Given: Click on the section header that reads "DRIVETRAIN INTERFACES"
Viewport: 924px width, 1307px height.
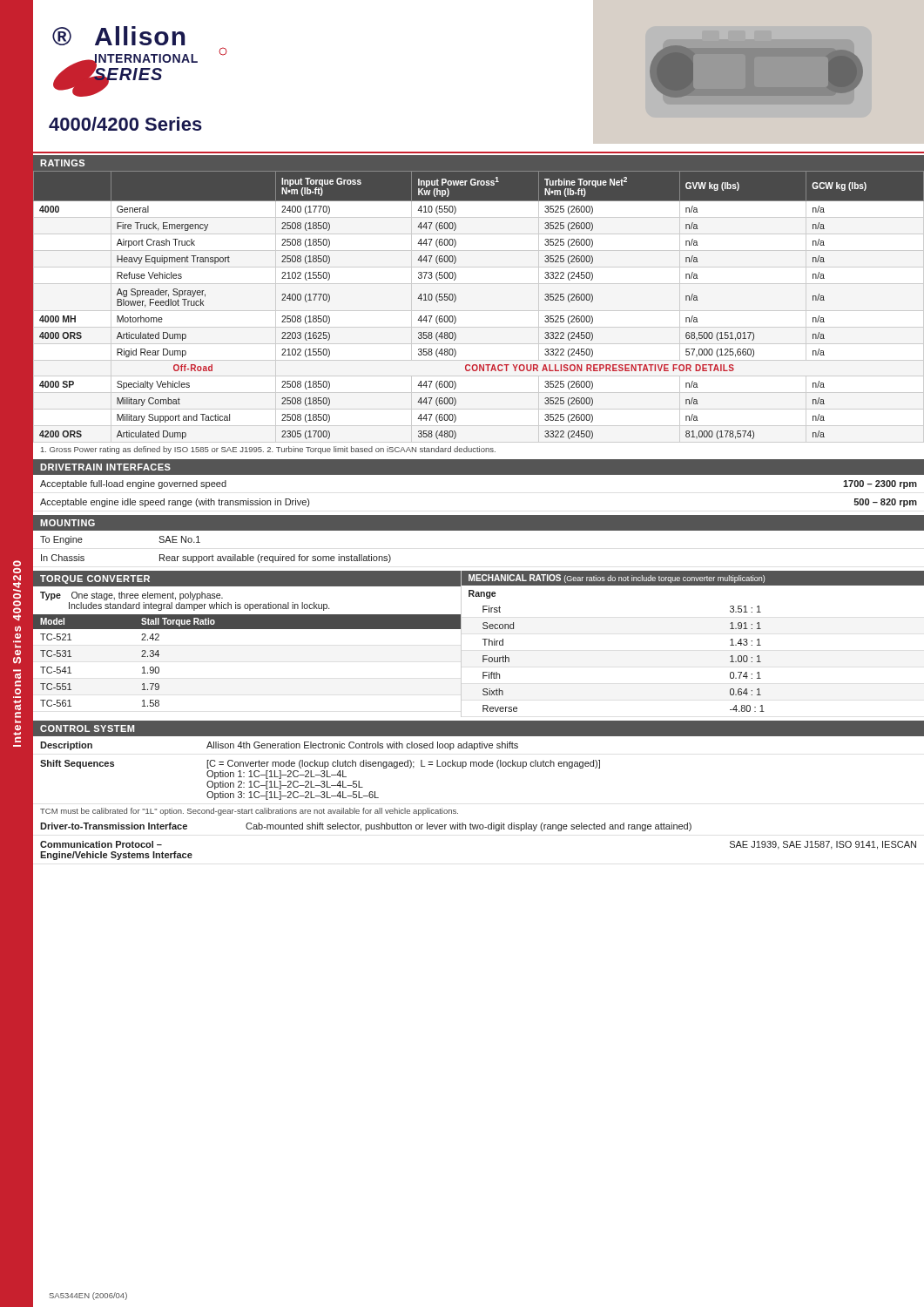Looking at the screenshot, I should pyautogui.click(x=106, y=467).
